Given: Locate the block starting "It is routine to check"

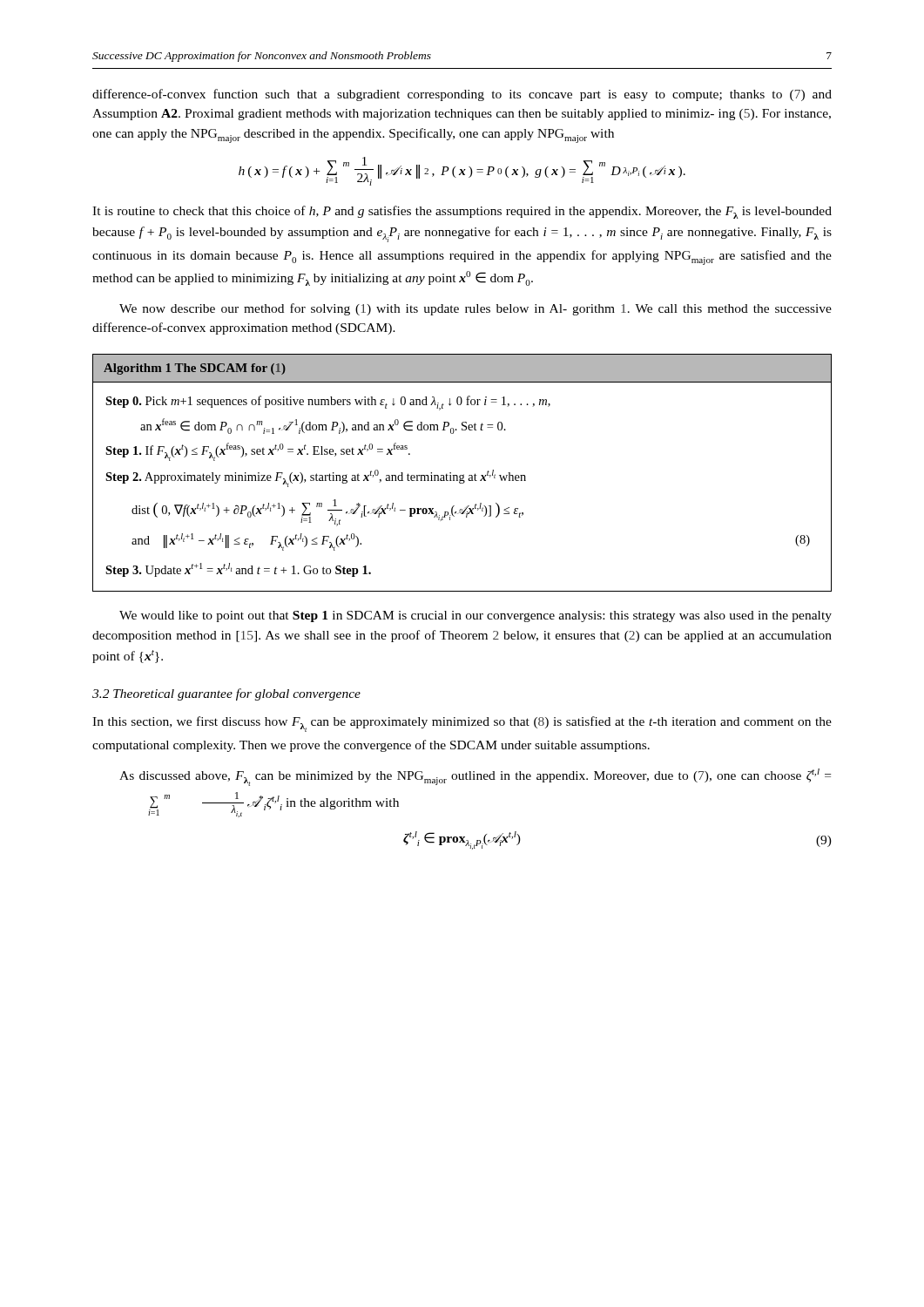Looking at the screenshot, I should point(462,269).
